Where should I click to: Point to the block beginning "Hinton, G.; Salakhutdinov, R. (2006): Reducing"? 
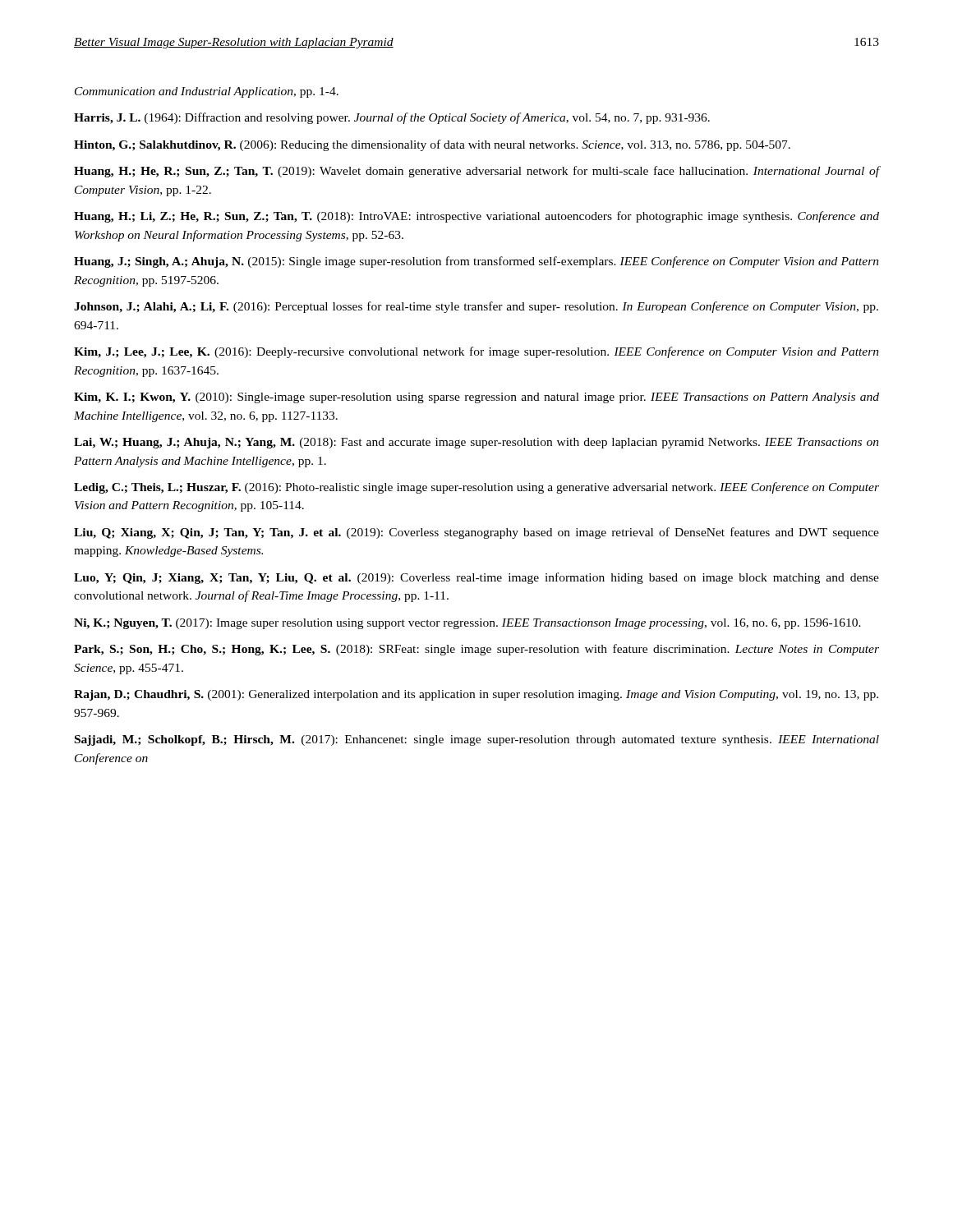point(432,144)
